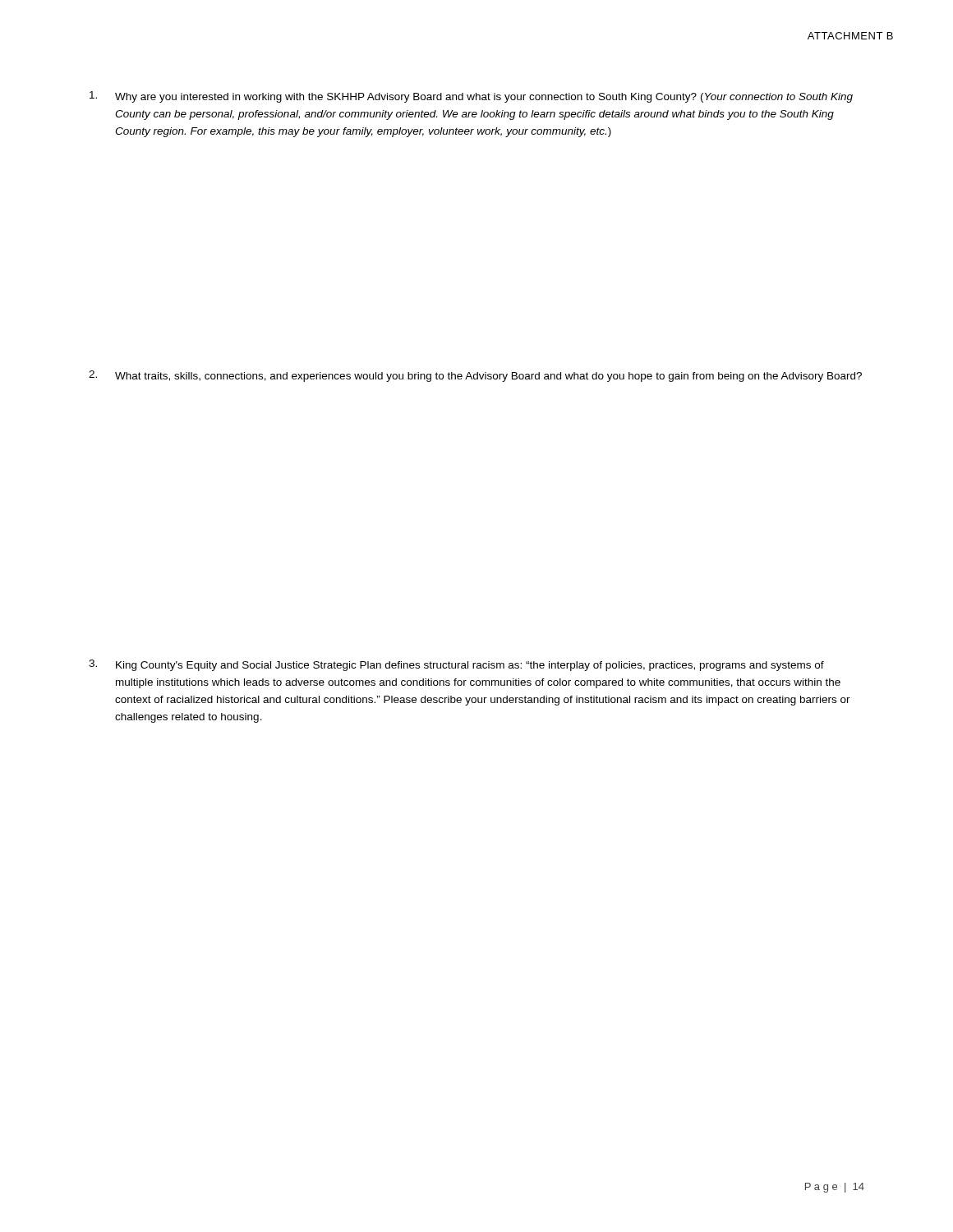
Task: Select the block starting "3. King County's Equity and Social"
Action: pyautogui.click(x=476, y=691)
